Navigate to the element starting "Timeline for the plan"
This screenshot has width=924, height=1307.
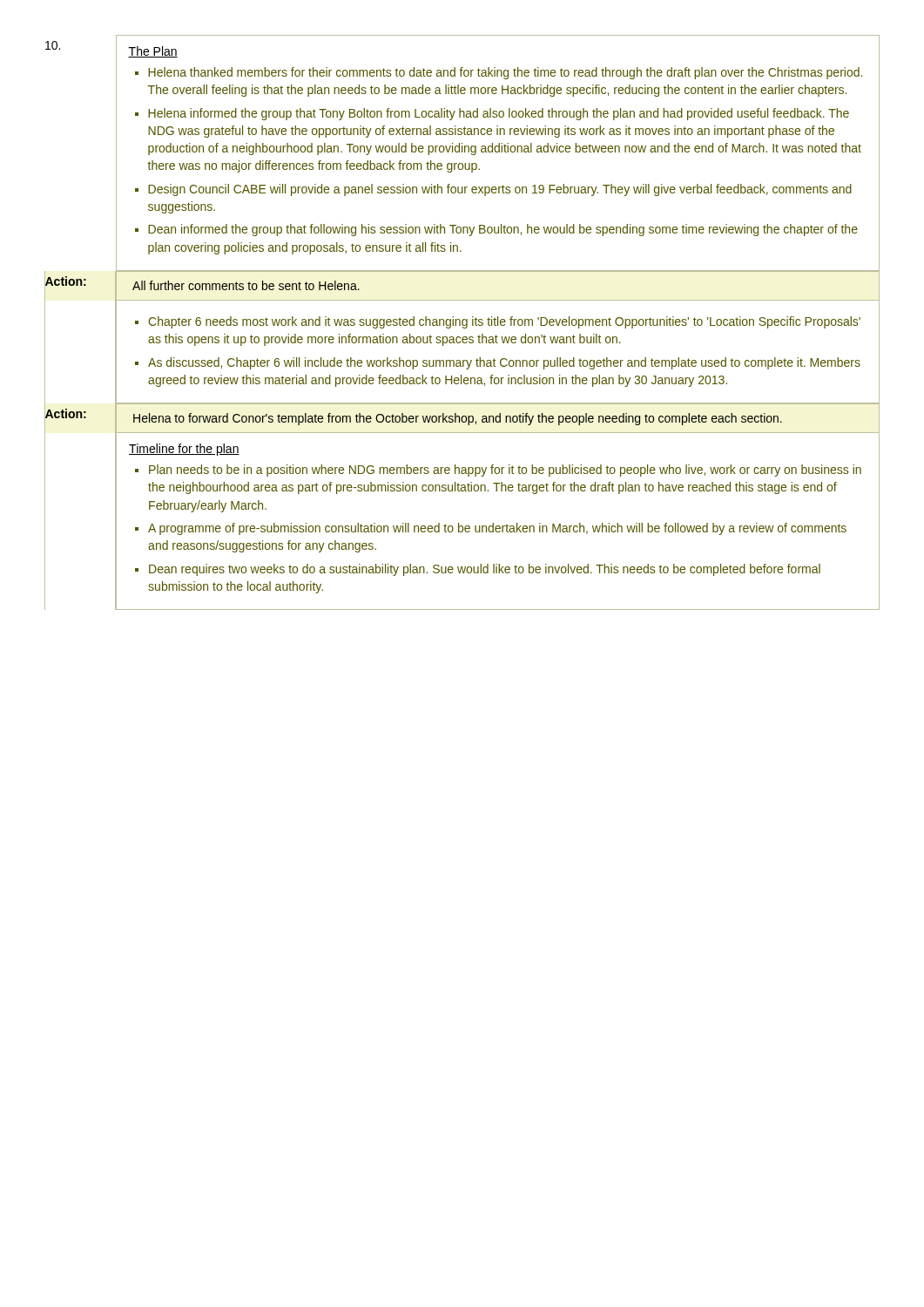pos(184,449)
